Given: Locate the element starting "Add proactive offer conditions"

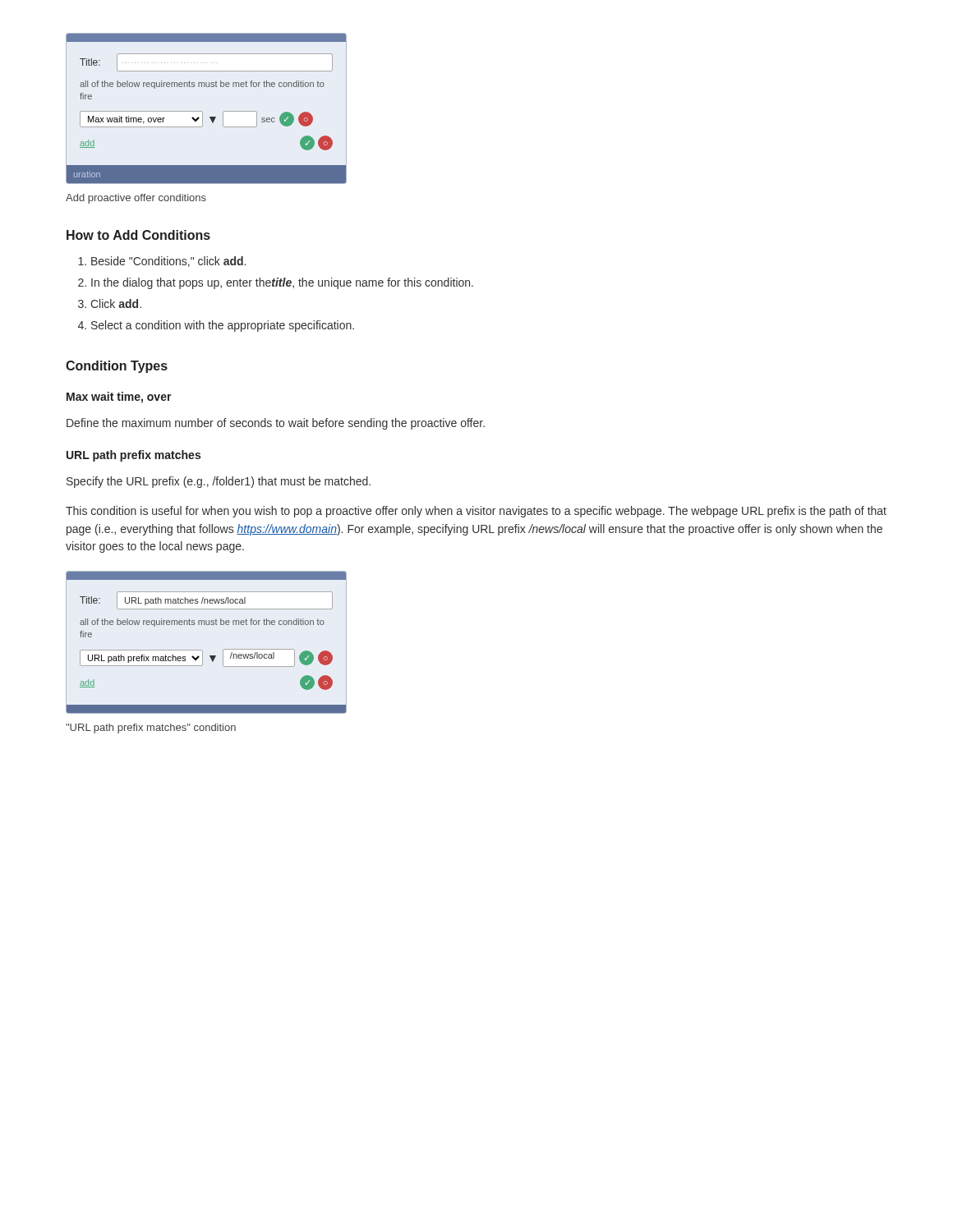Looking at the screenshot, I should (x=136, y=197).
